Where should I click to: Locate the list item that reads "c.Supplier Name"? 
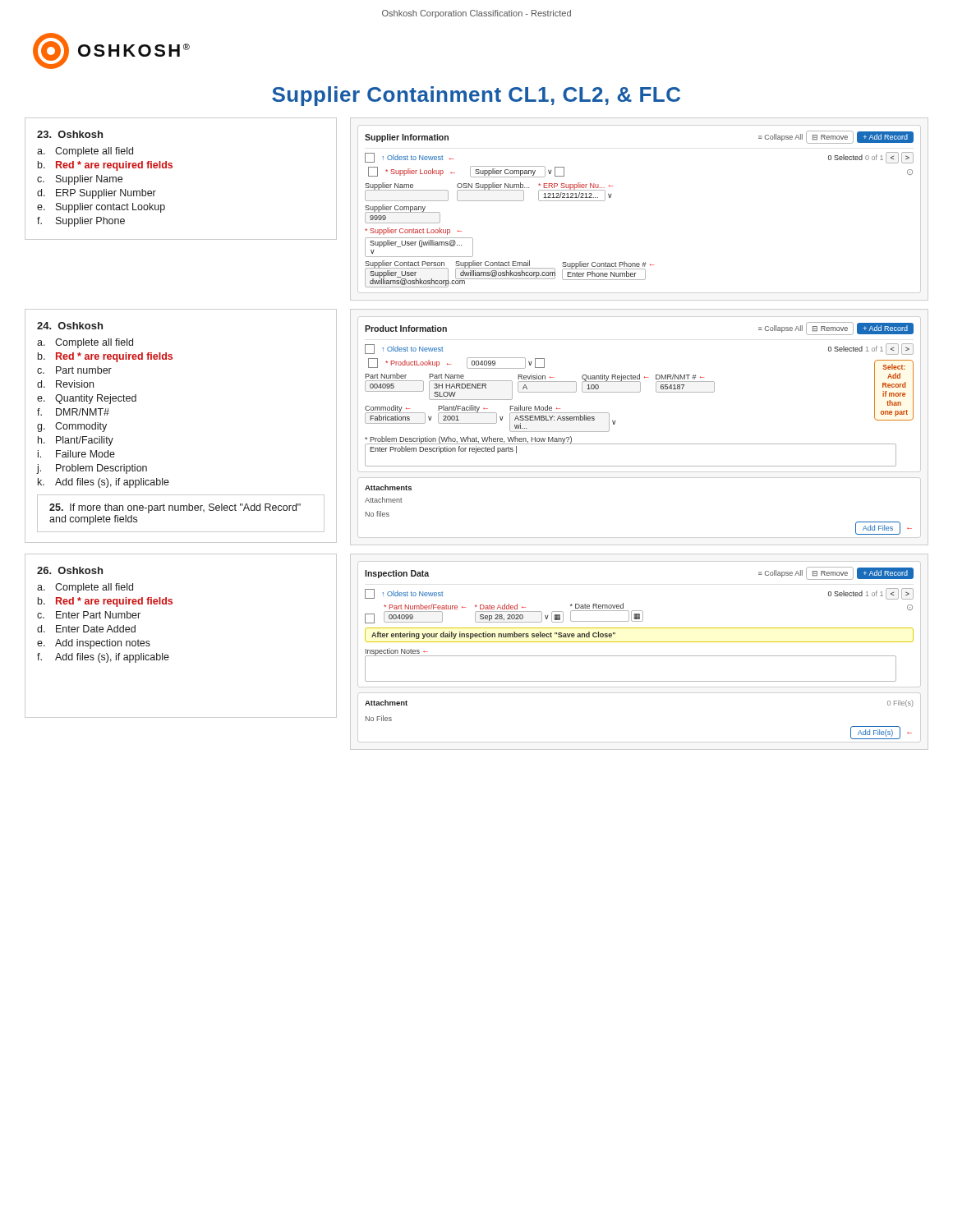point(80,179)
